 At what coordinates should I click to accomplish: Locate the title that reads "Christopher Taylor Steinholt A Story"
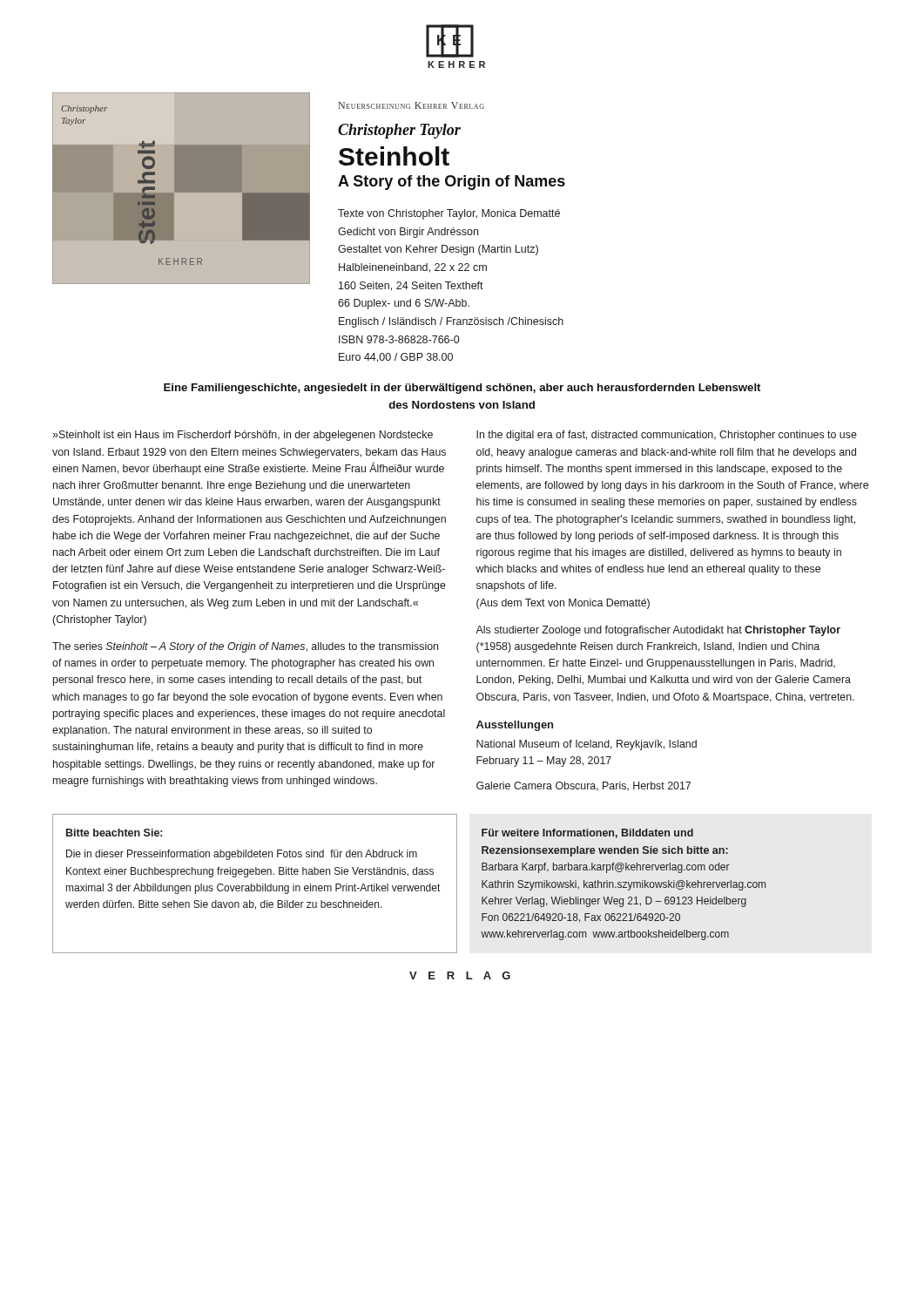pyautogui.click(x=399, y=131)
